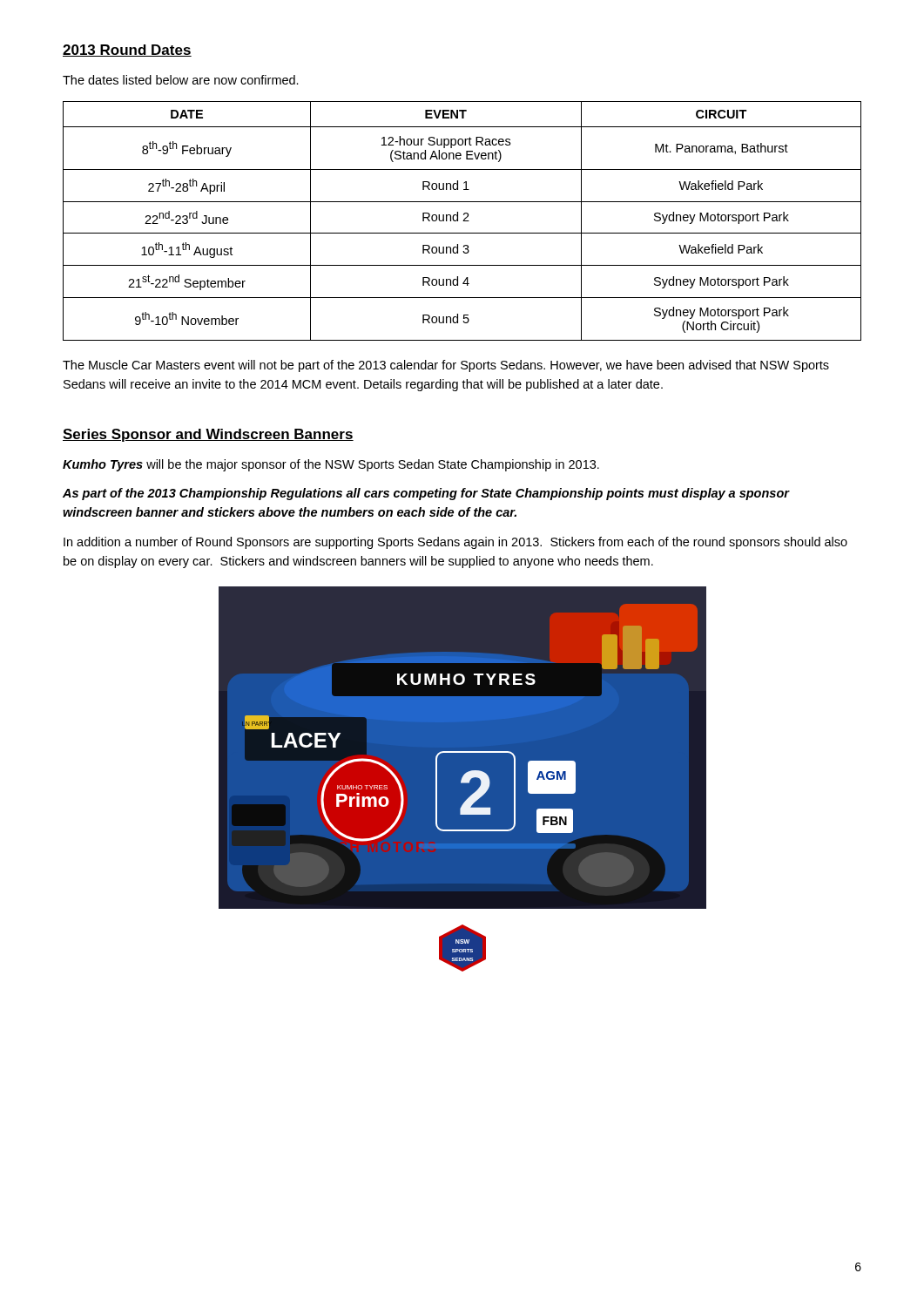The height and width of the screenshot is (1307, 924).
Task: Select the element starting "As part of the"
Action: tap(426, 503)
